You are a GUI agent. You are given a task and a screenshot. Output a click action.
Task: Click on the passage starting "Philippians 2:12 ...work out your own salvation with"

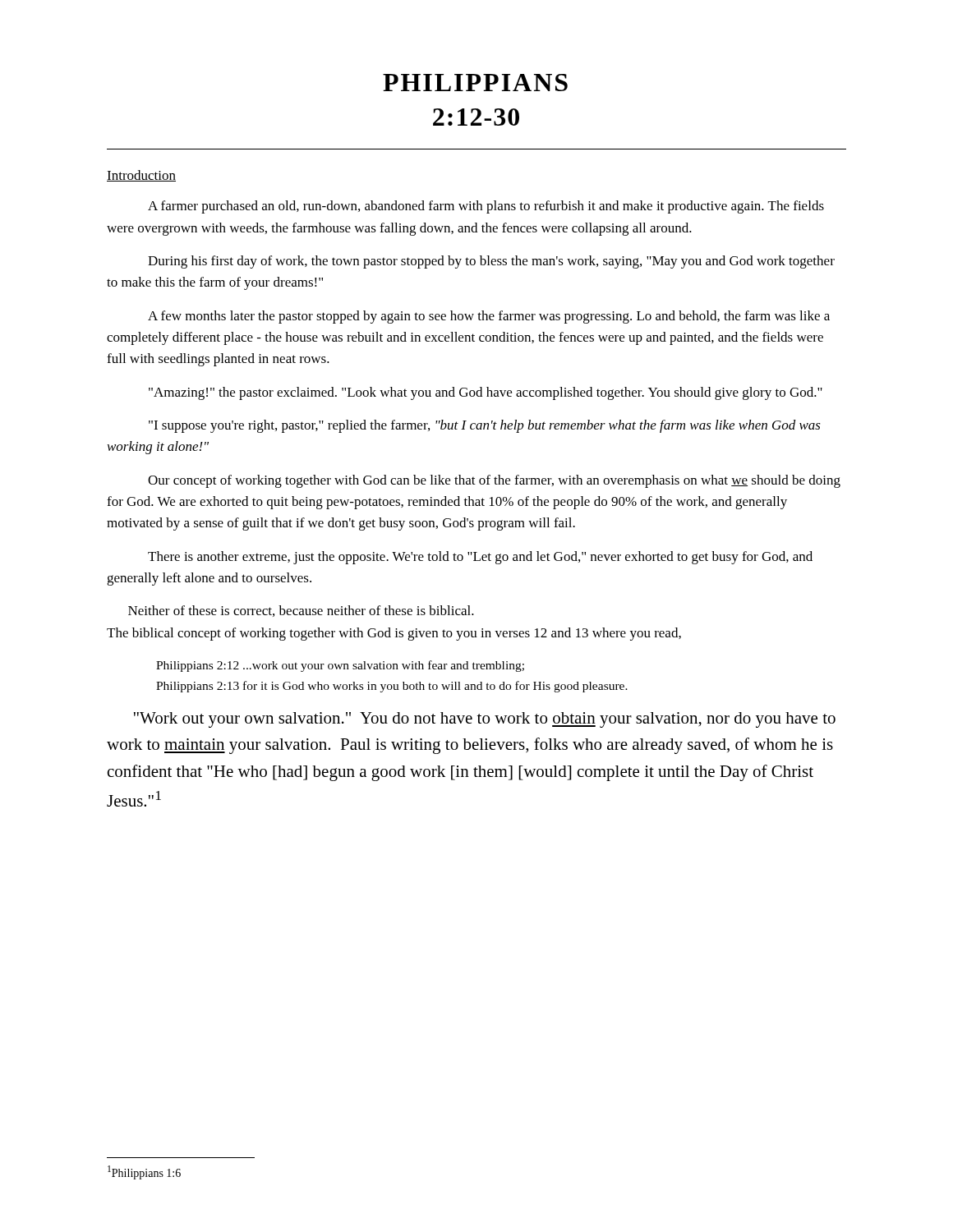pyautogui.click(x=392, y=675)
